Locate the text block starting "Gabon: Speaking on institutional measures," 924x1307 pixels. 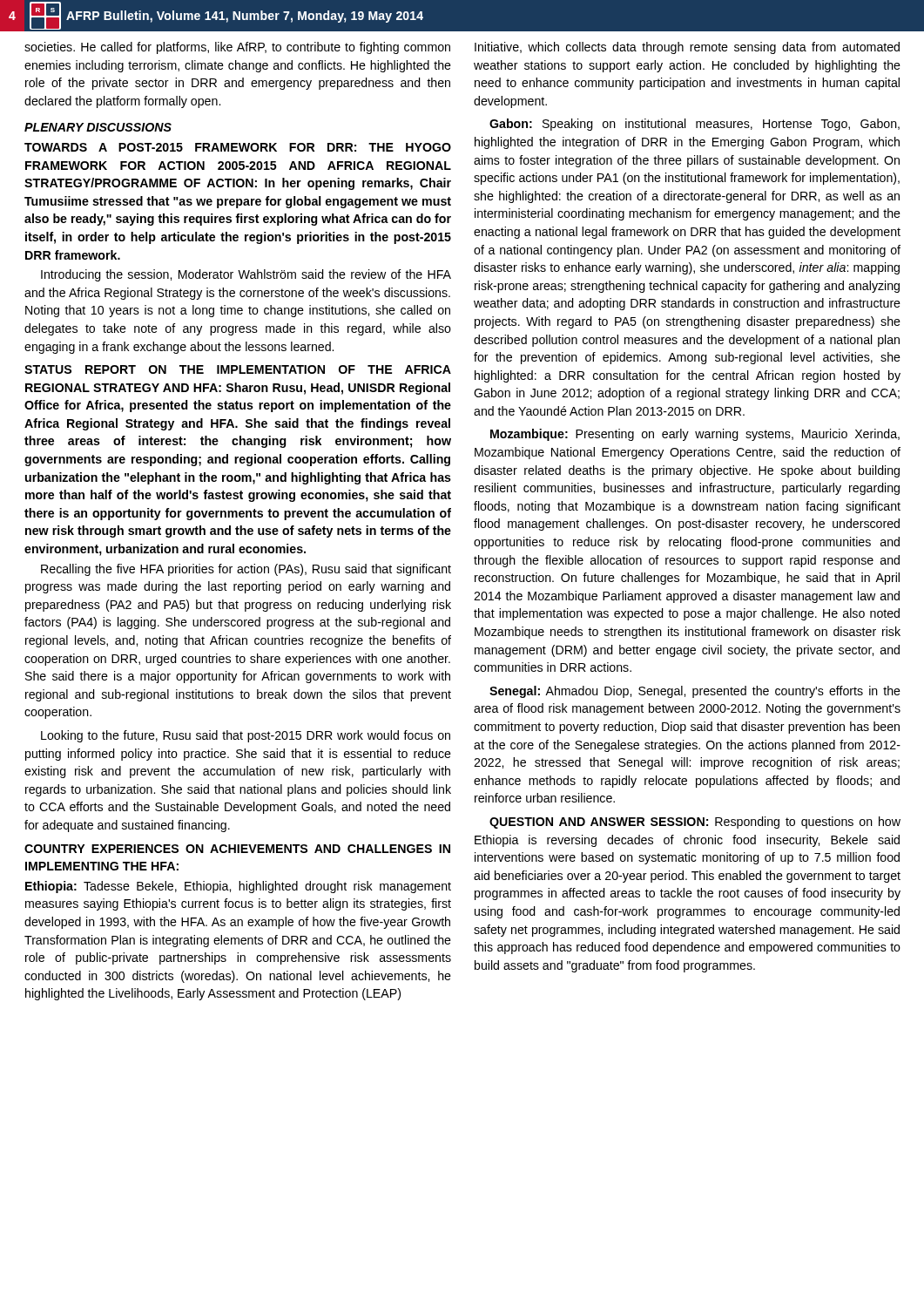pos(687,268)
